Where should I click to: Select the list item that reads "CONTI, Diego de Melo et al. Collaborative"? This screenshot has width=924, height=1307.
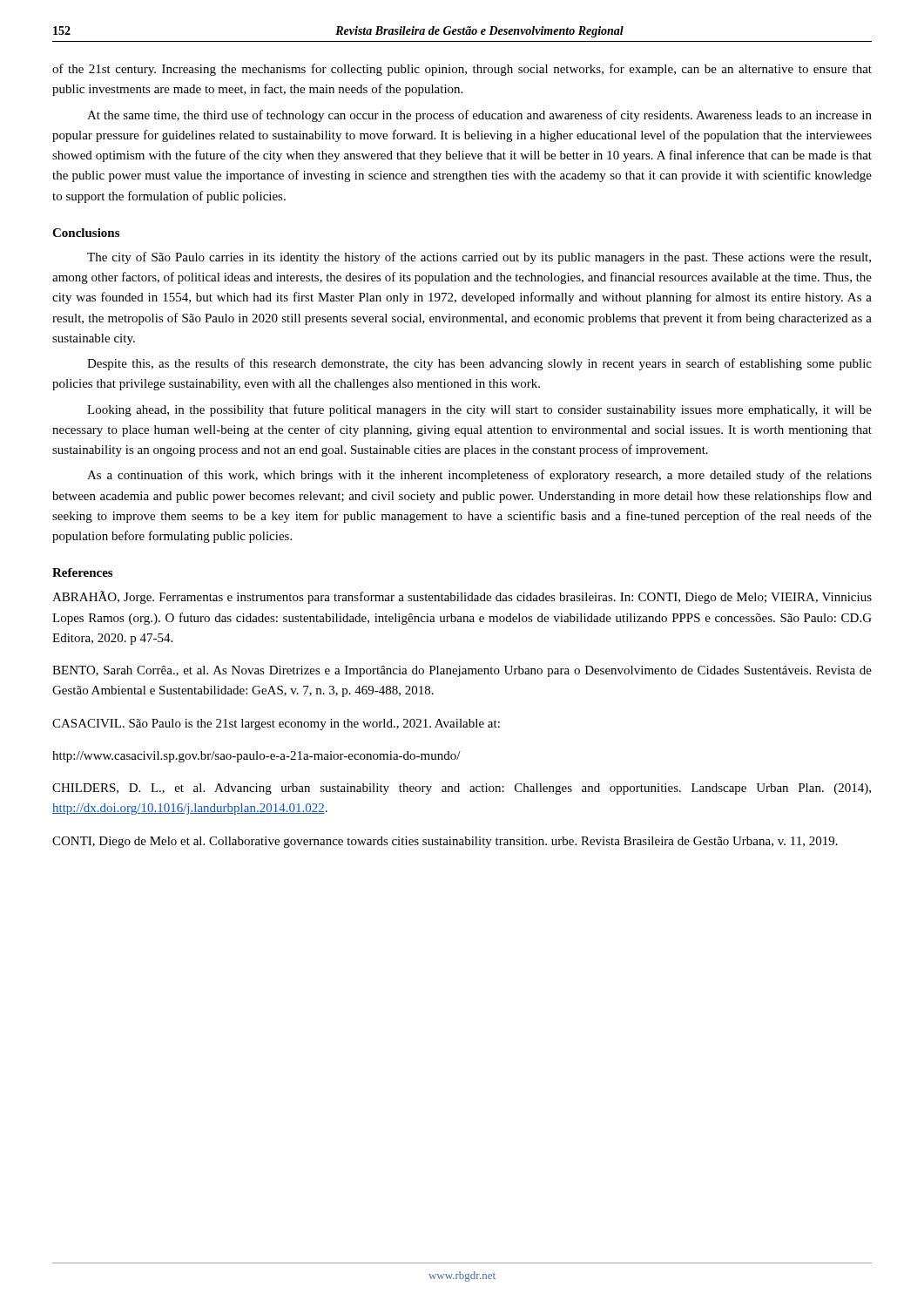point(445,840)
